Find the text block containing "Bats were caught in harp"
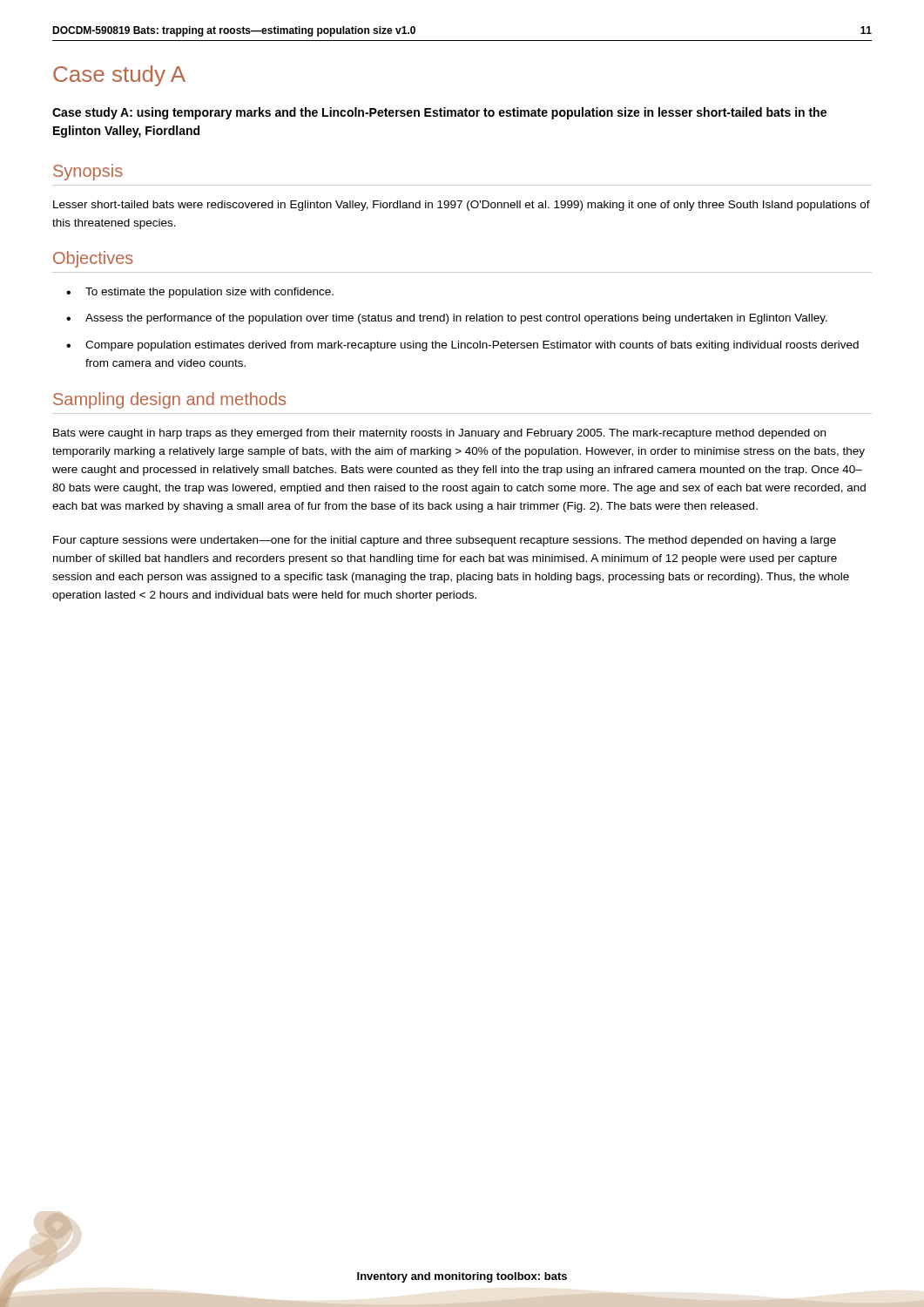Screen dimensions: 1307x924 click(x=459, y=469)
